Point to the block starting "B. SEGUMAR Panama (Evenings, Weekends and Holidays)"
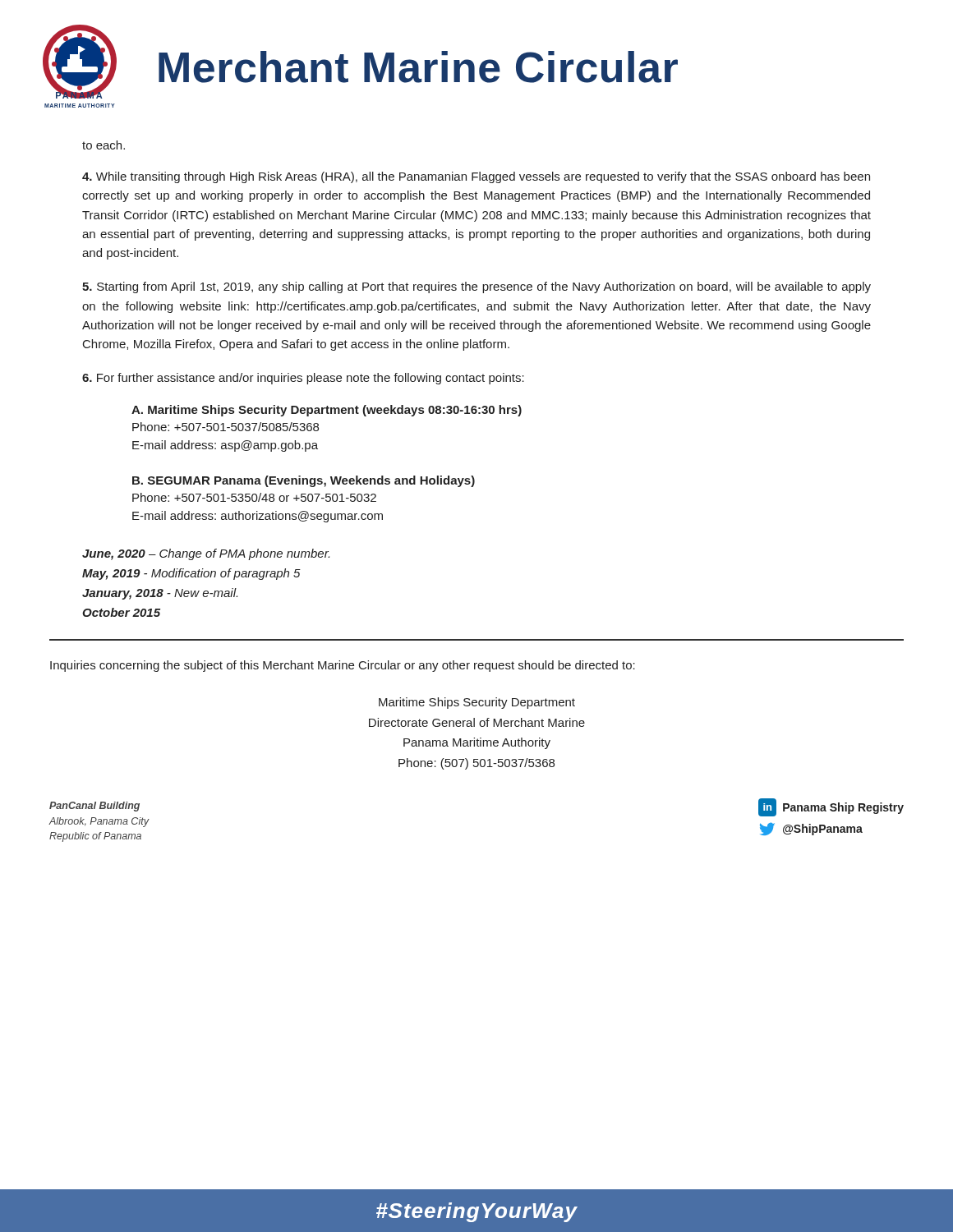Screen dimensions: 1232x953 tap(303, 480)
